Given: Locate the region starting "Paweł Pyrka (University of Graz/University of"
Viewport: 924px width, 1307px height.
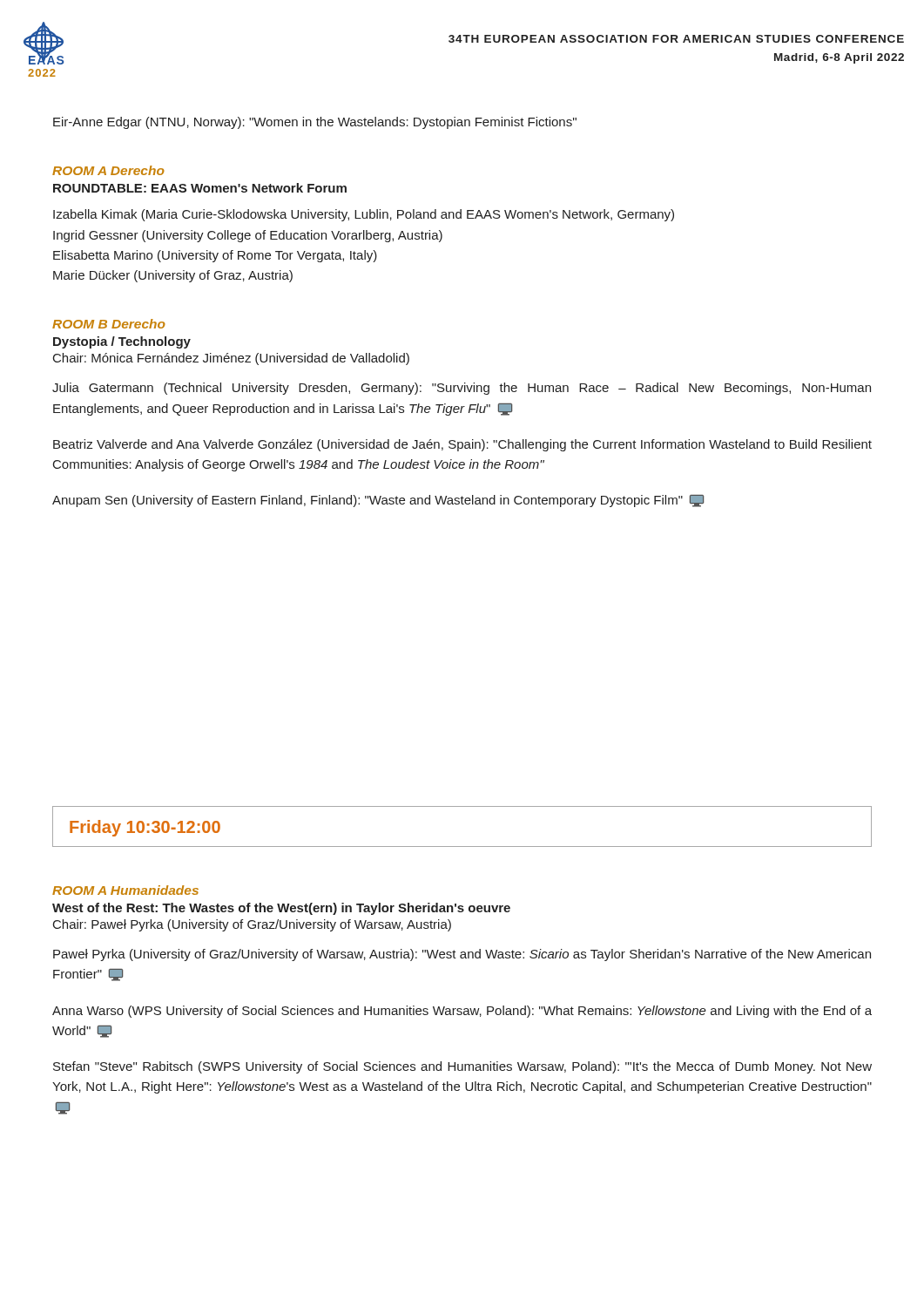Looking at the screenshot, I should [x=462, y=964].
